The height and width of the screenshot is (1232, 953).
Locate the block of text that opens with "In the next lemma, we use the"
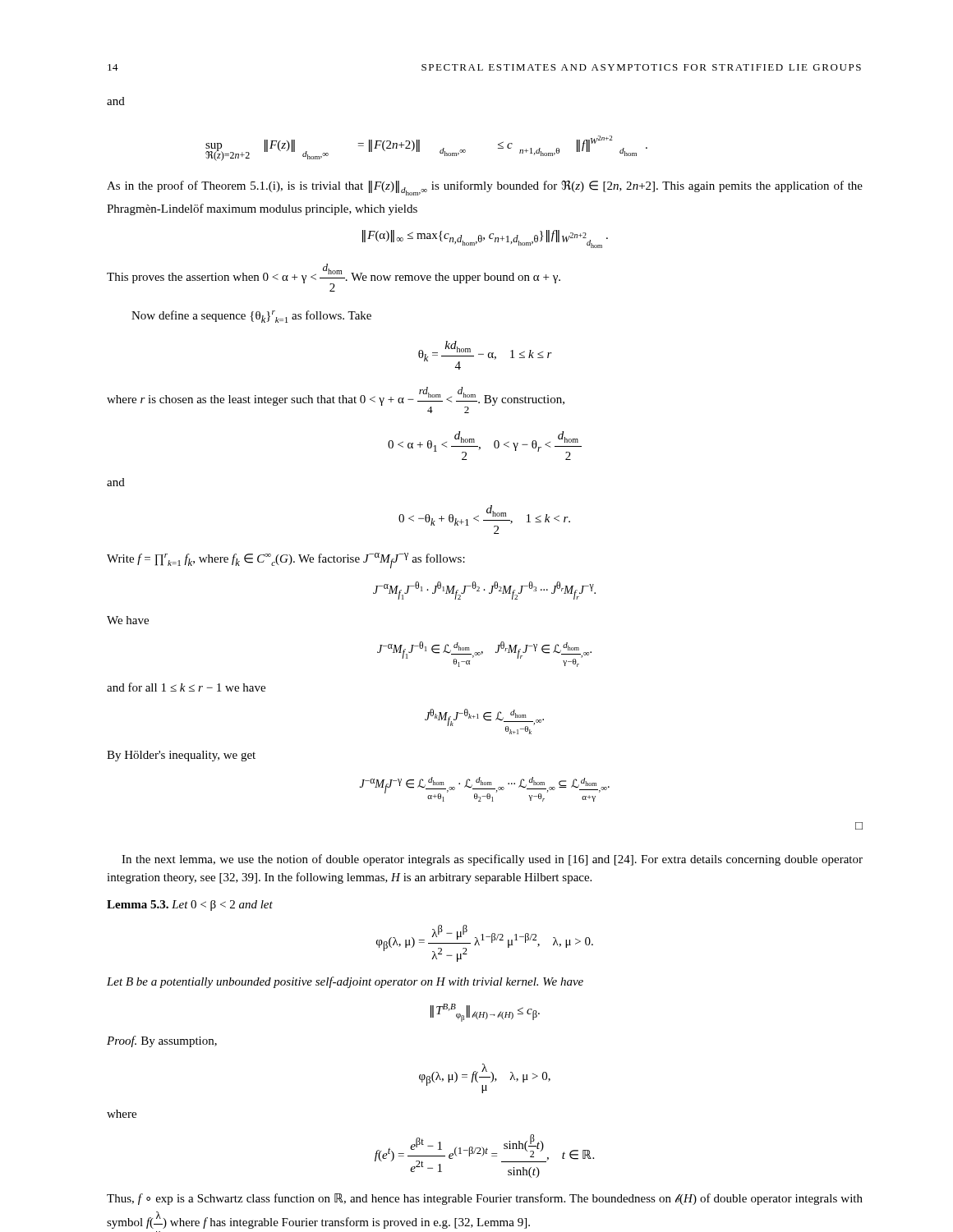485,868
